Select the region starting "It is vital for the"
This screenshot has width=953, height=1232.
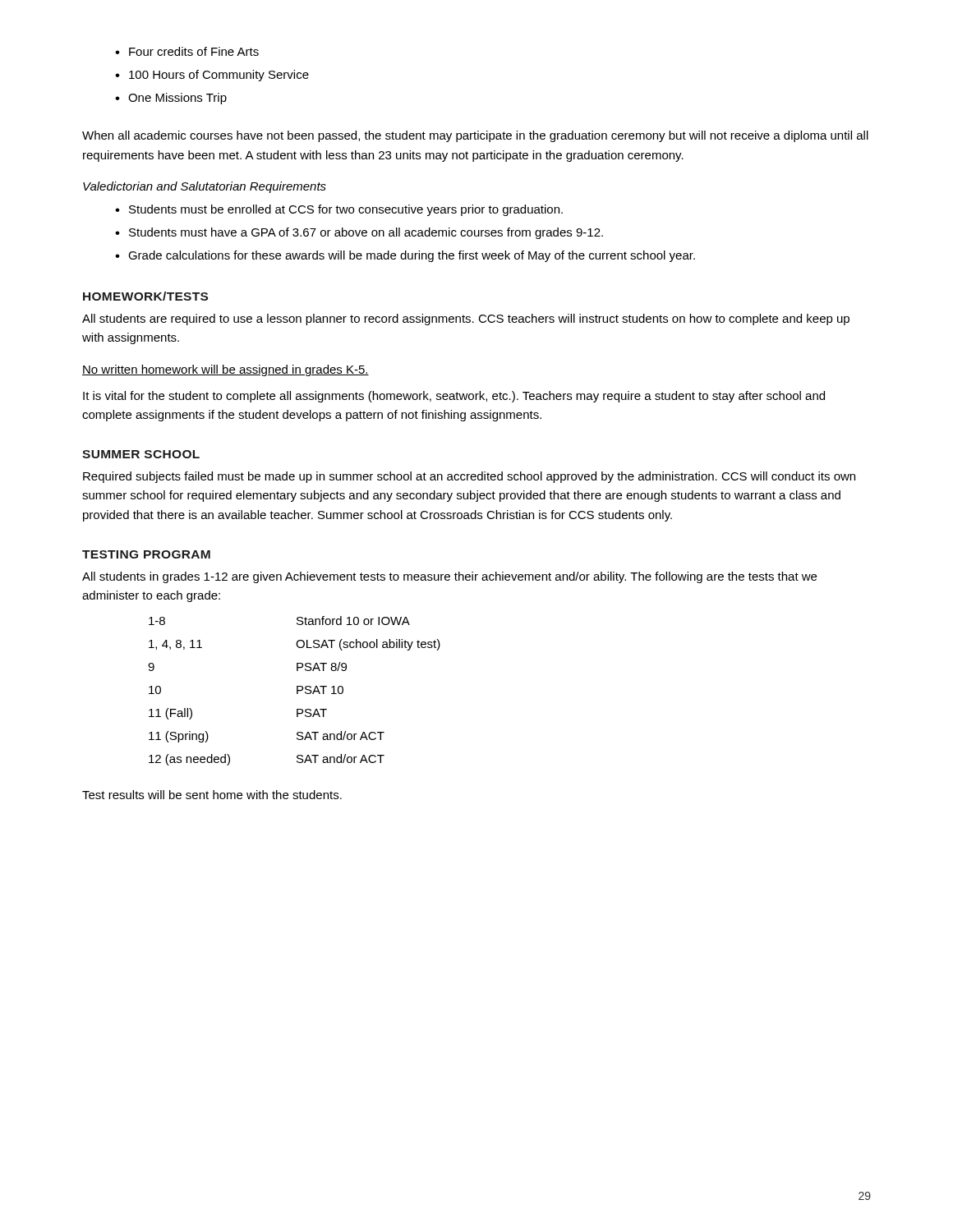click(x=454, y=405)
